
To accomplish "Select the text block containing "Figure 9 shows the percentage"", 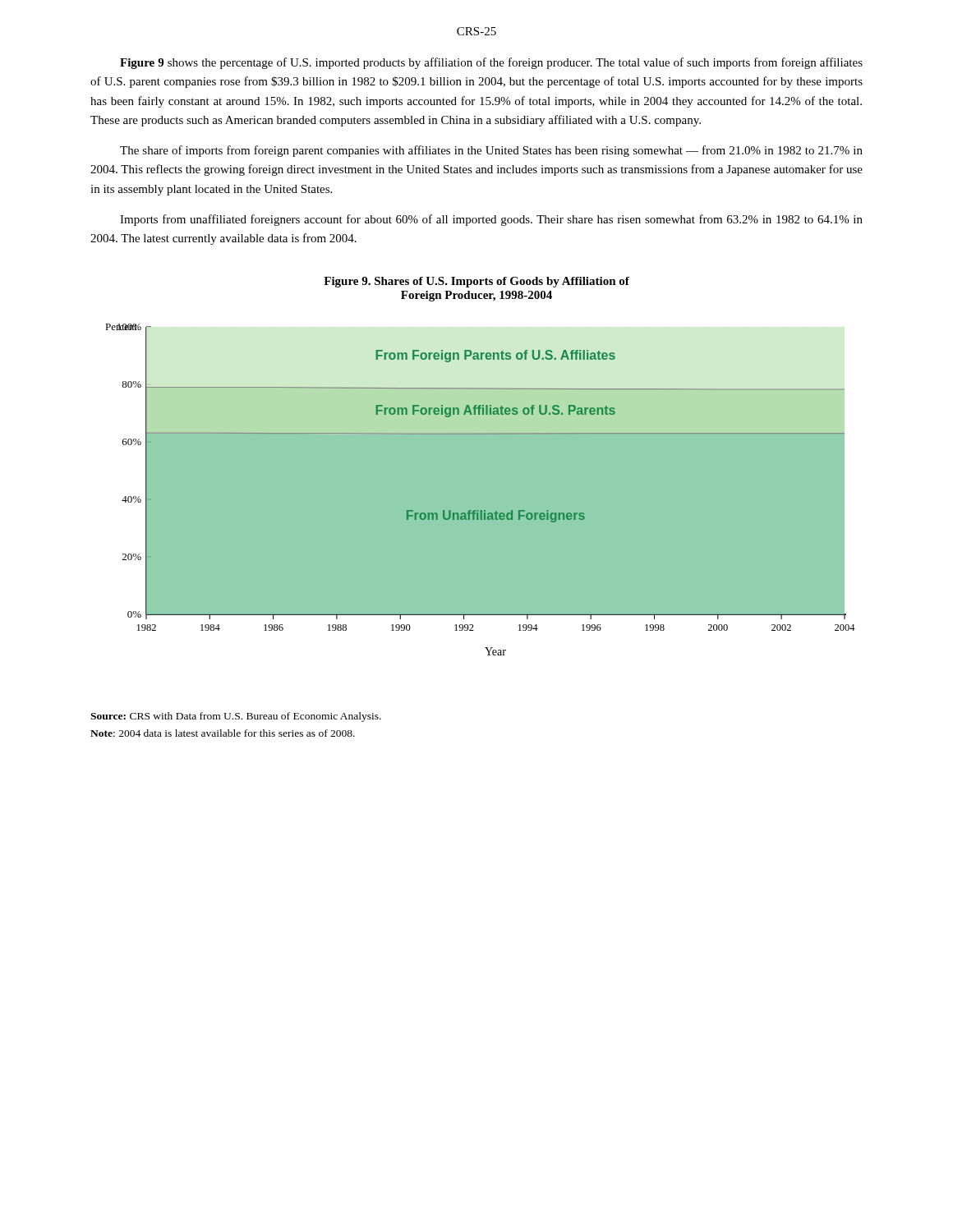I will coord(476,91).
